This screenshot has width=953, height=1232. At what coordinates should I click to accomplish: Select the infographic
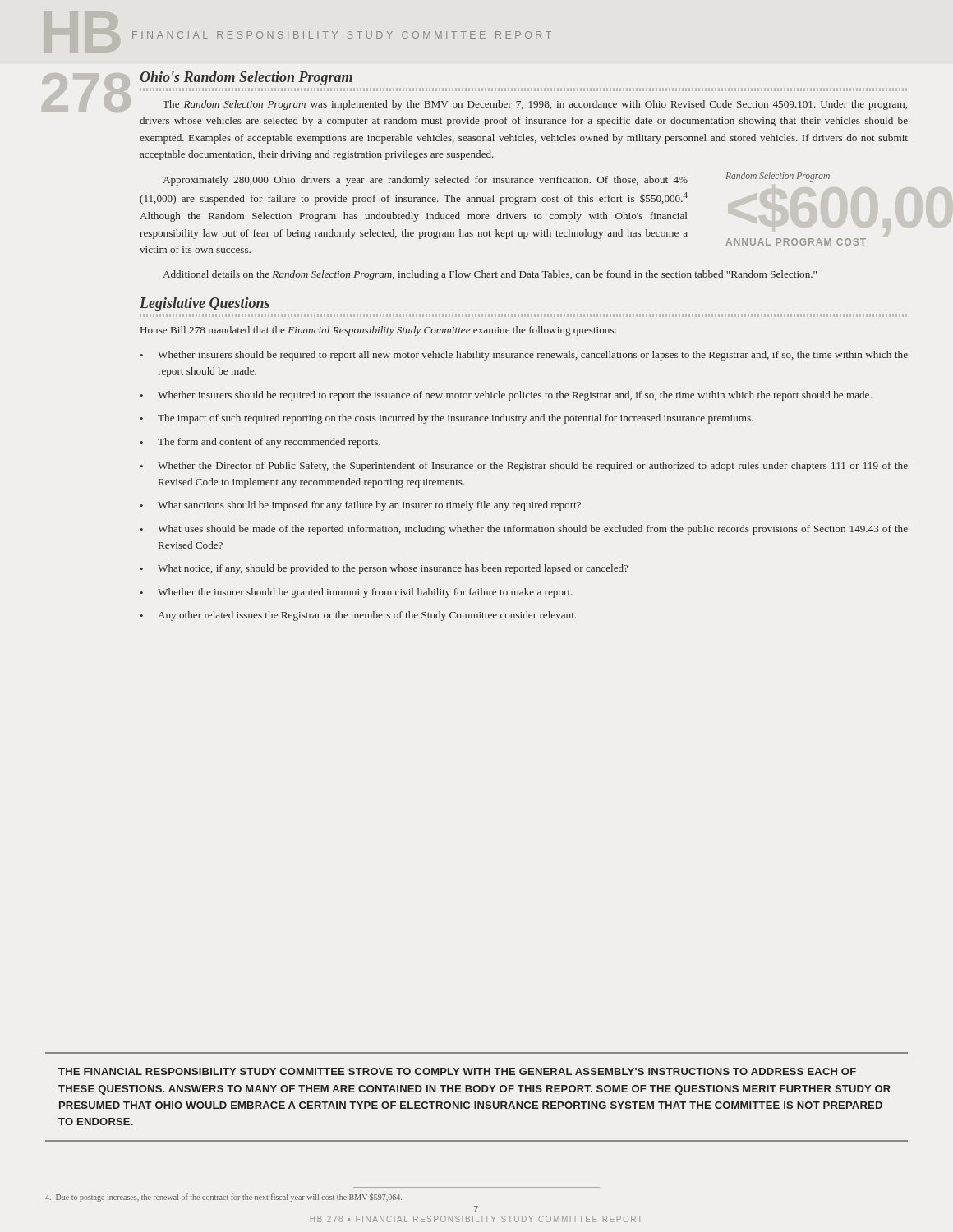(x=805, y=209)
